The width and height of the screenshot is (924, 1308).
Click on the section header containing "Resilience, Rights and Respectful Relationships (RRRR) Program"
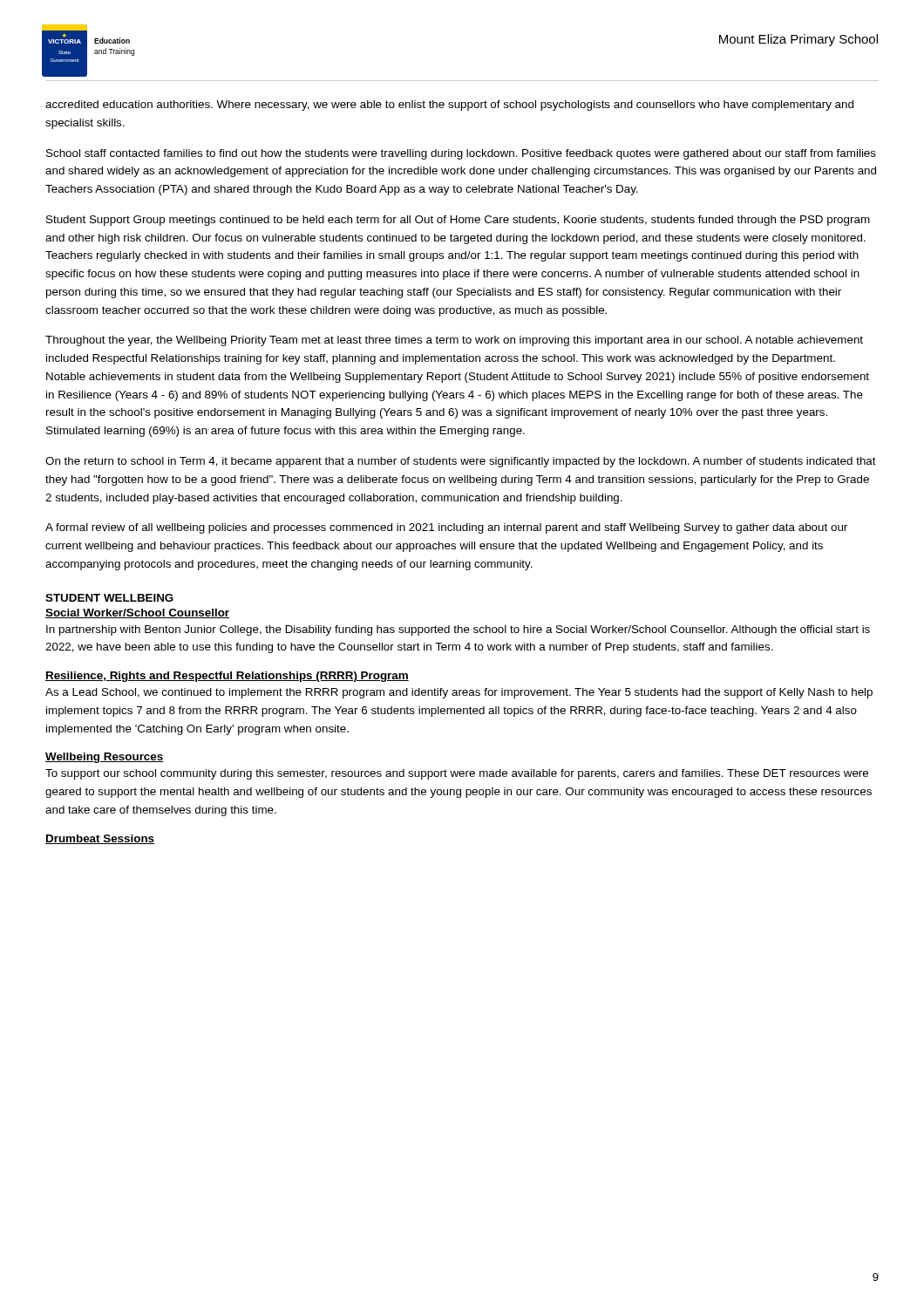(227, 675)
